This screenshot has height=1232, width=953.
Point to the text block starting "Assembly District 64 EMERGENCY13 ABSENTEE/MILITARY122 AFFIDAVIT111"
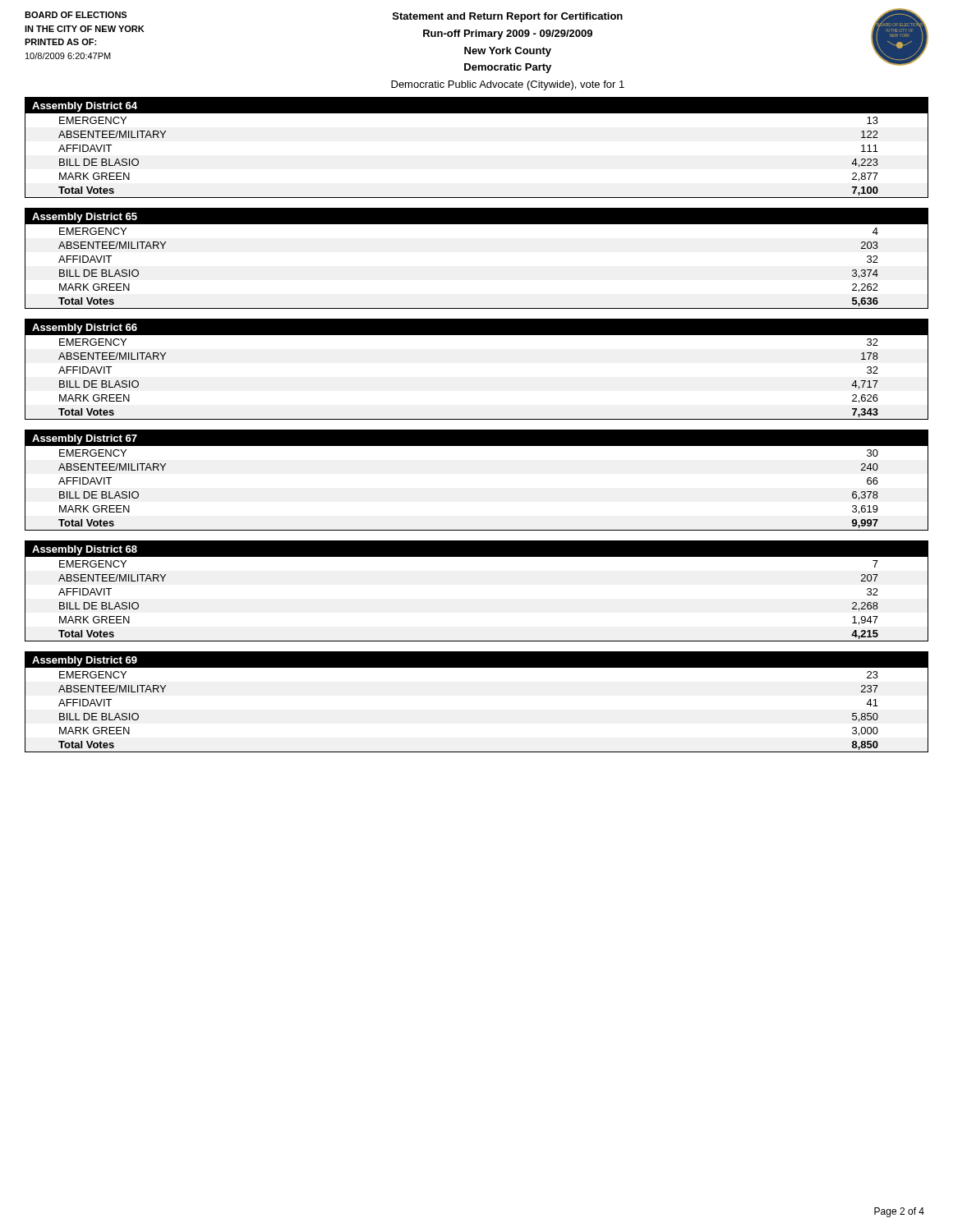(x=476, y=147)
